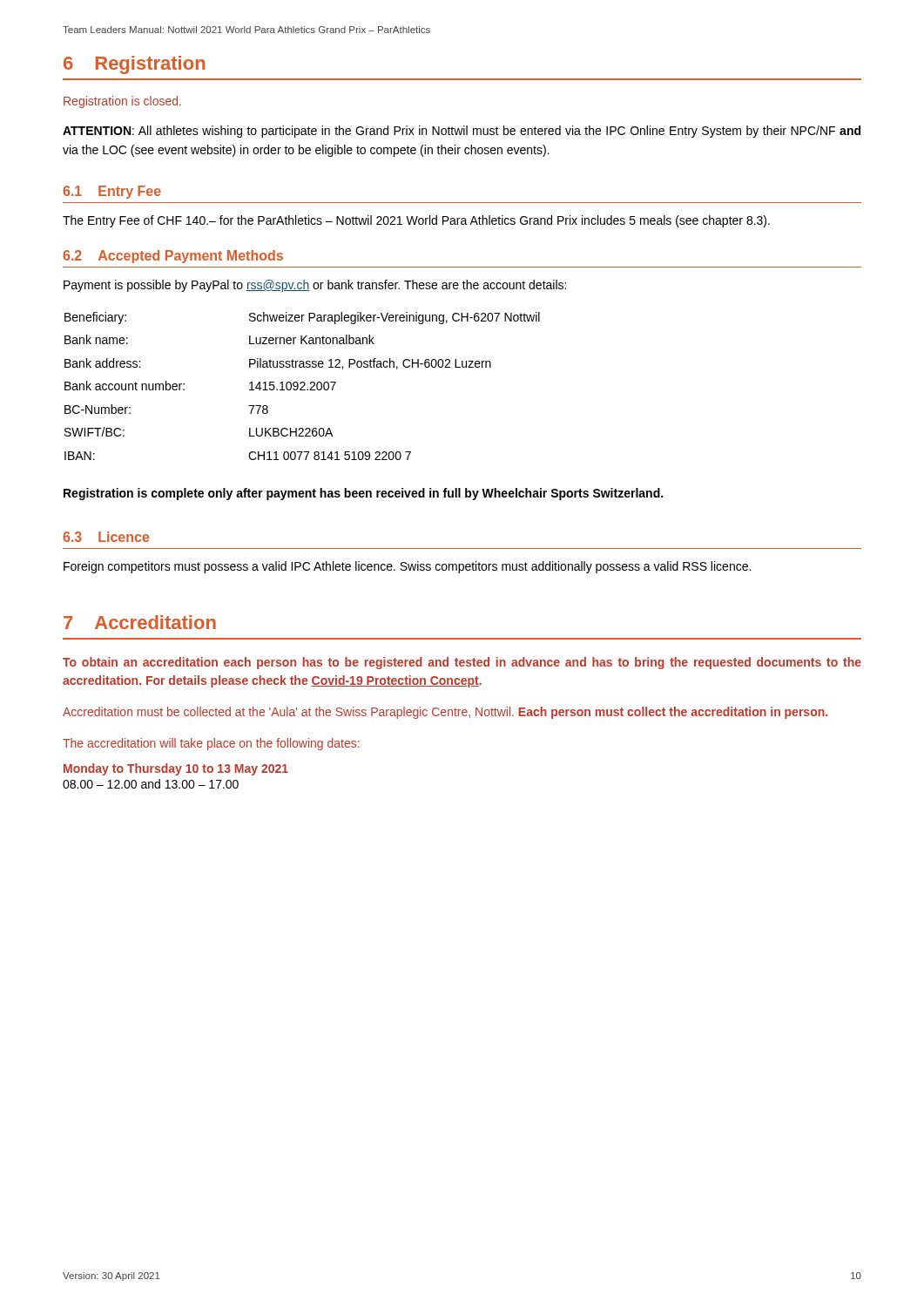Find the text block with the text "Registration is complete only after payment has been"
Image resolution: width=924 pixels, height=1307 pixels.
363,493
